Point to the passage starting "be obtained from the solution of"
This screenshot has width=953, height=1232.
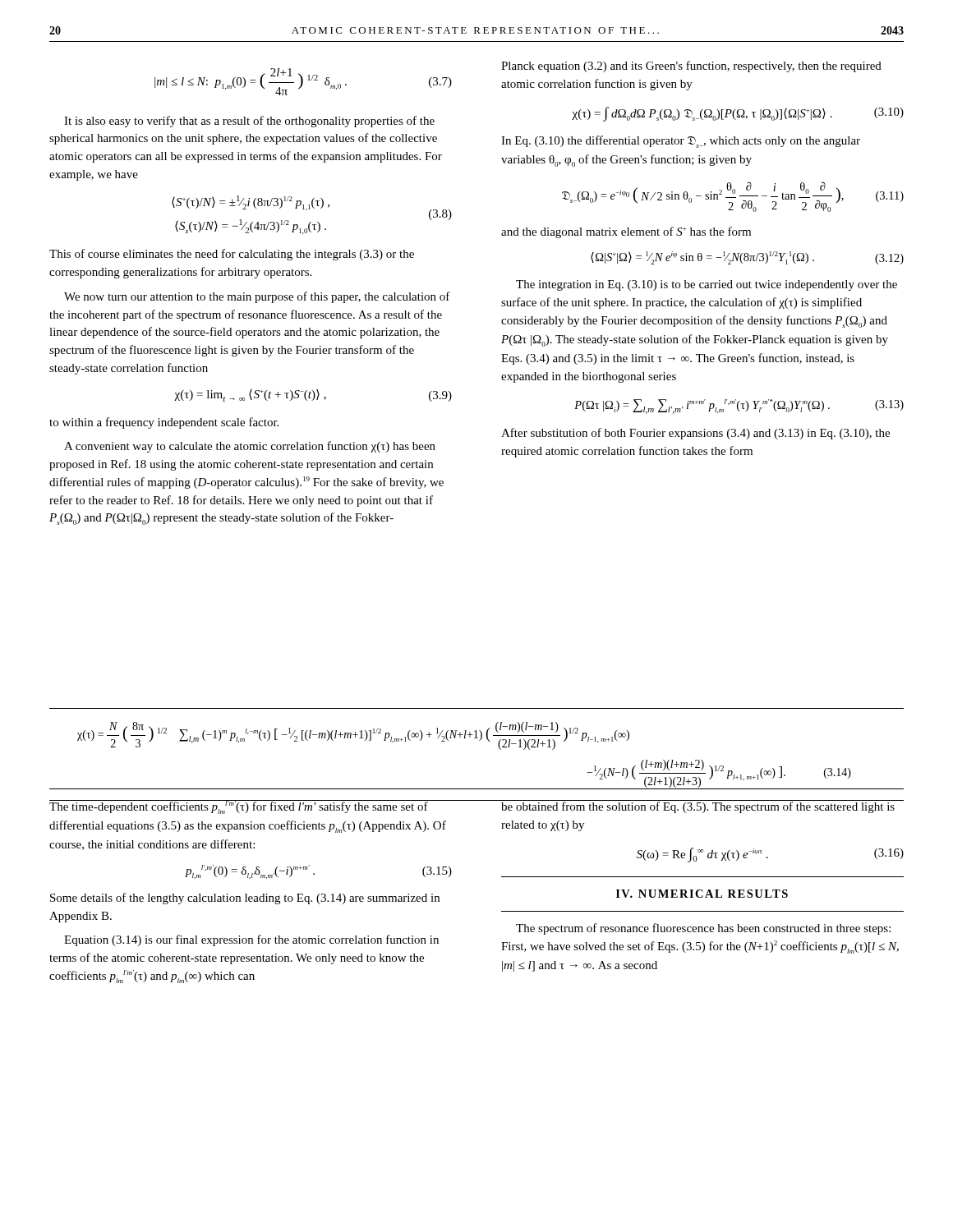point(702,816)
